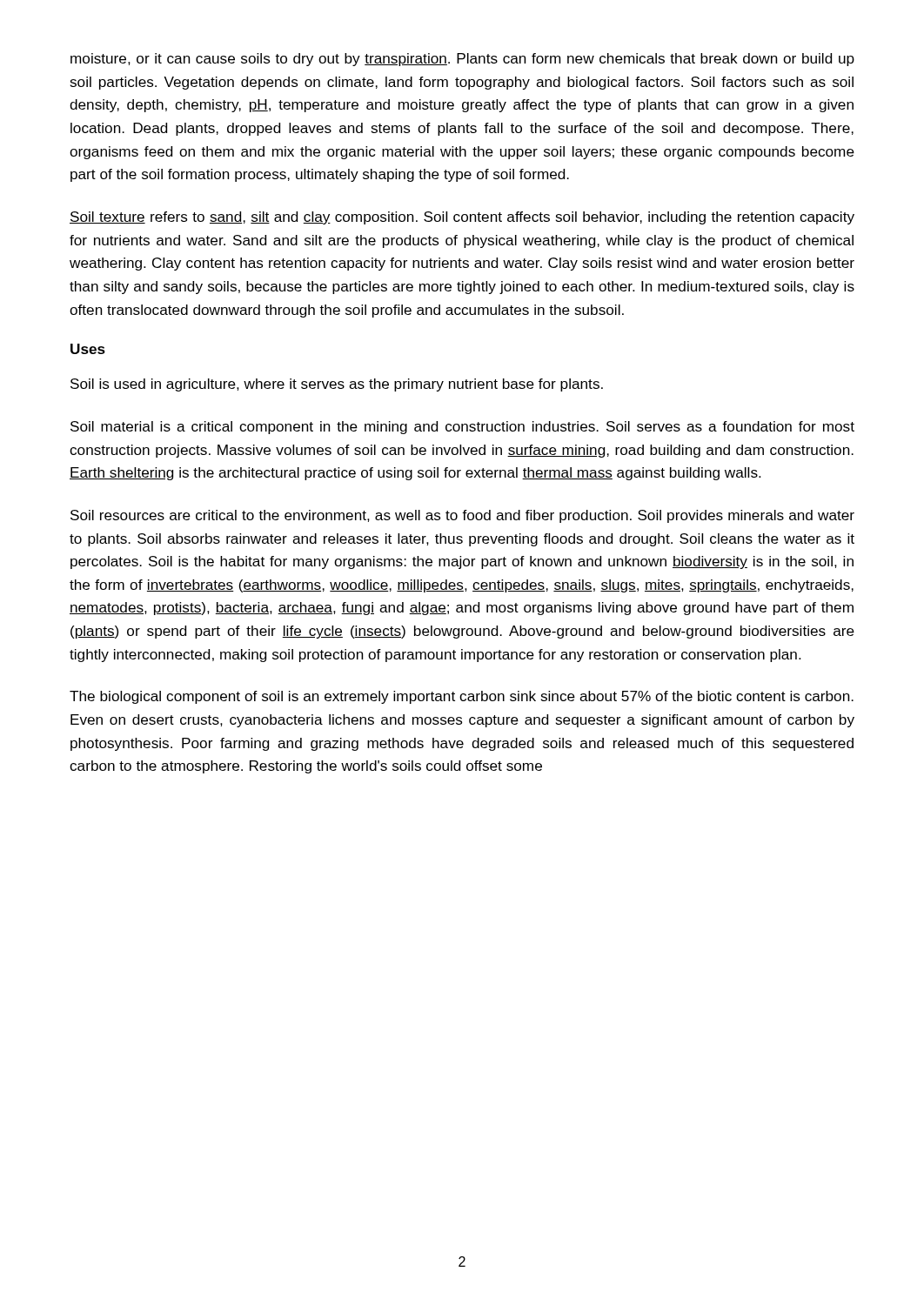Select the text starting "Soil texture refers"
924x1305 pixels.
pos(462,263)
